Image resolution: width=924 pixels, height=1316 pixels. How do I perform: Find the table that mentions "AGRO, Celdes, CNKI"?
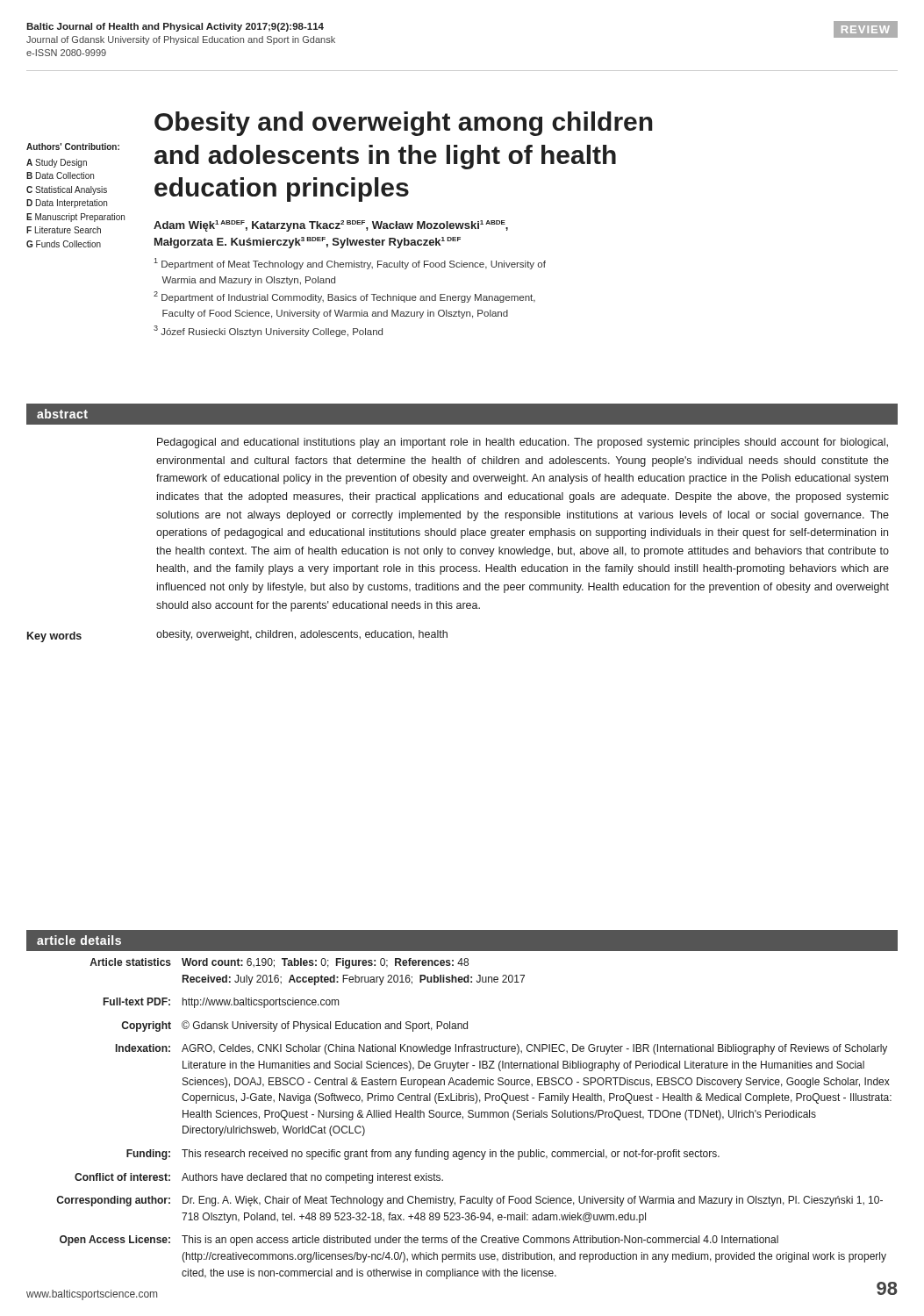pos(462,1118)
